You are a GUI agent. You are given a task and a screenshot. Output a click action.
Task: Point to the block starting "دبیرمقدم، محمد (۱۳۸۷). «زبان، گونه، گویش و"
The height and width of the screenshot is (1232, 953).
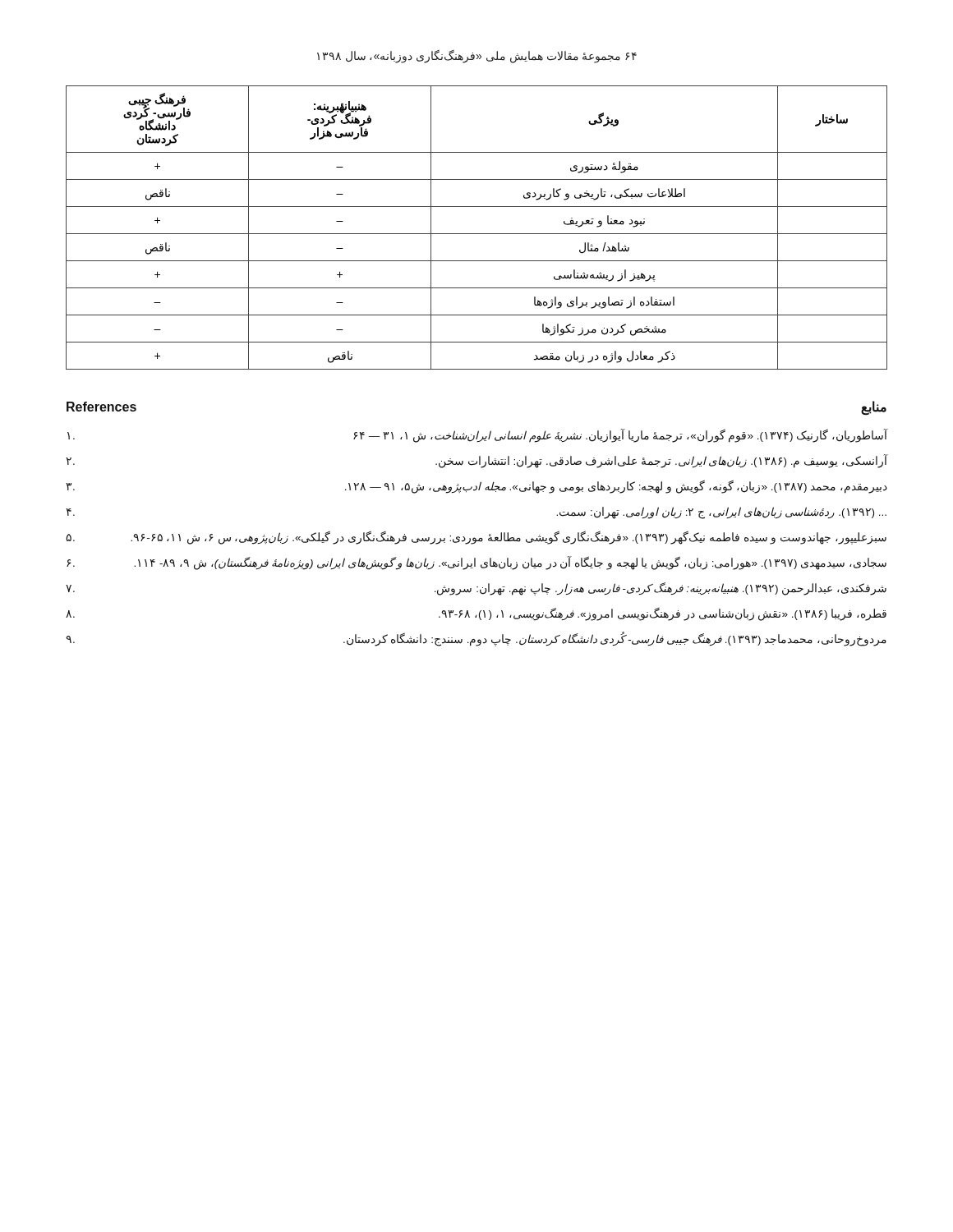point(476,487)
